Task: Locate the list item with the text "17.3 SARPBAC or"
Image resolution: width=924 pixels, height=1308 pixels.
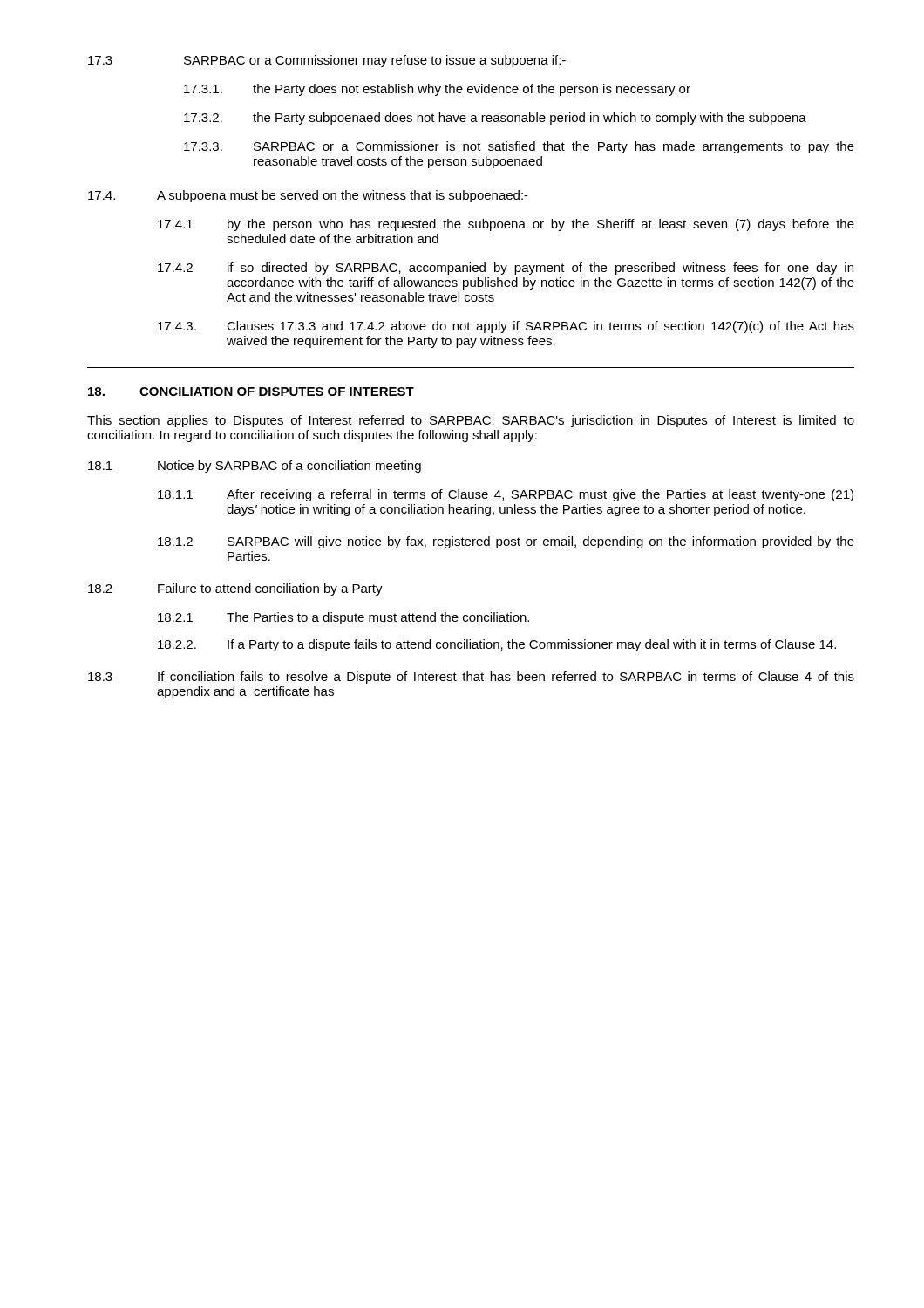Action: click(471, 60)
